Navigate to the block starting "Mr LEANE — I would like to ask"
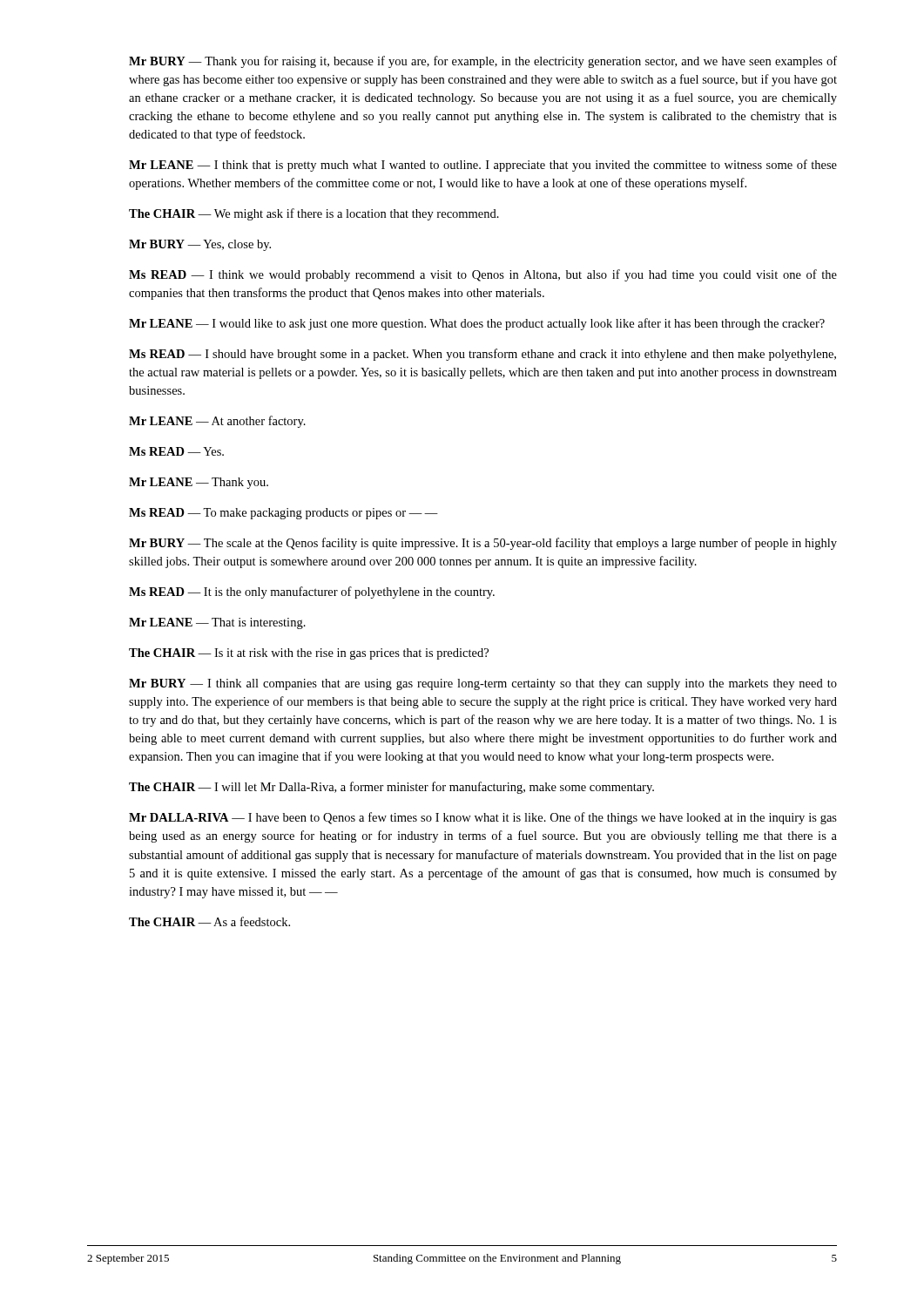Screen dimensions: 1307x924 [477, 323]
